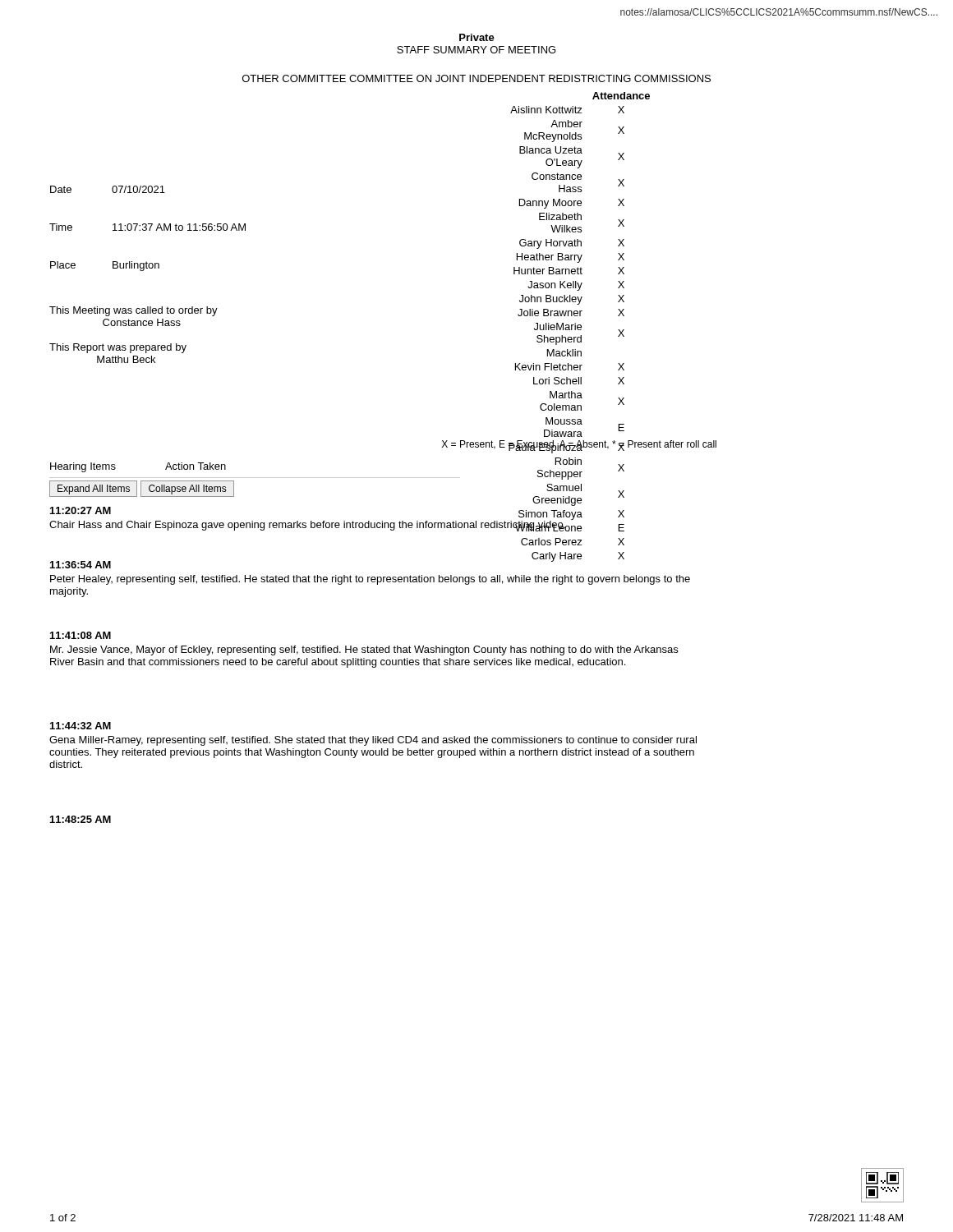Find the table that mentions "Kevin Fletcher"
The width and height of the screenshot is (953, 1232).
579,326
